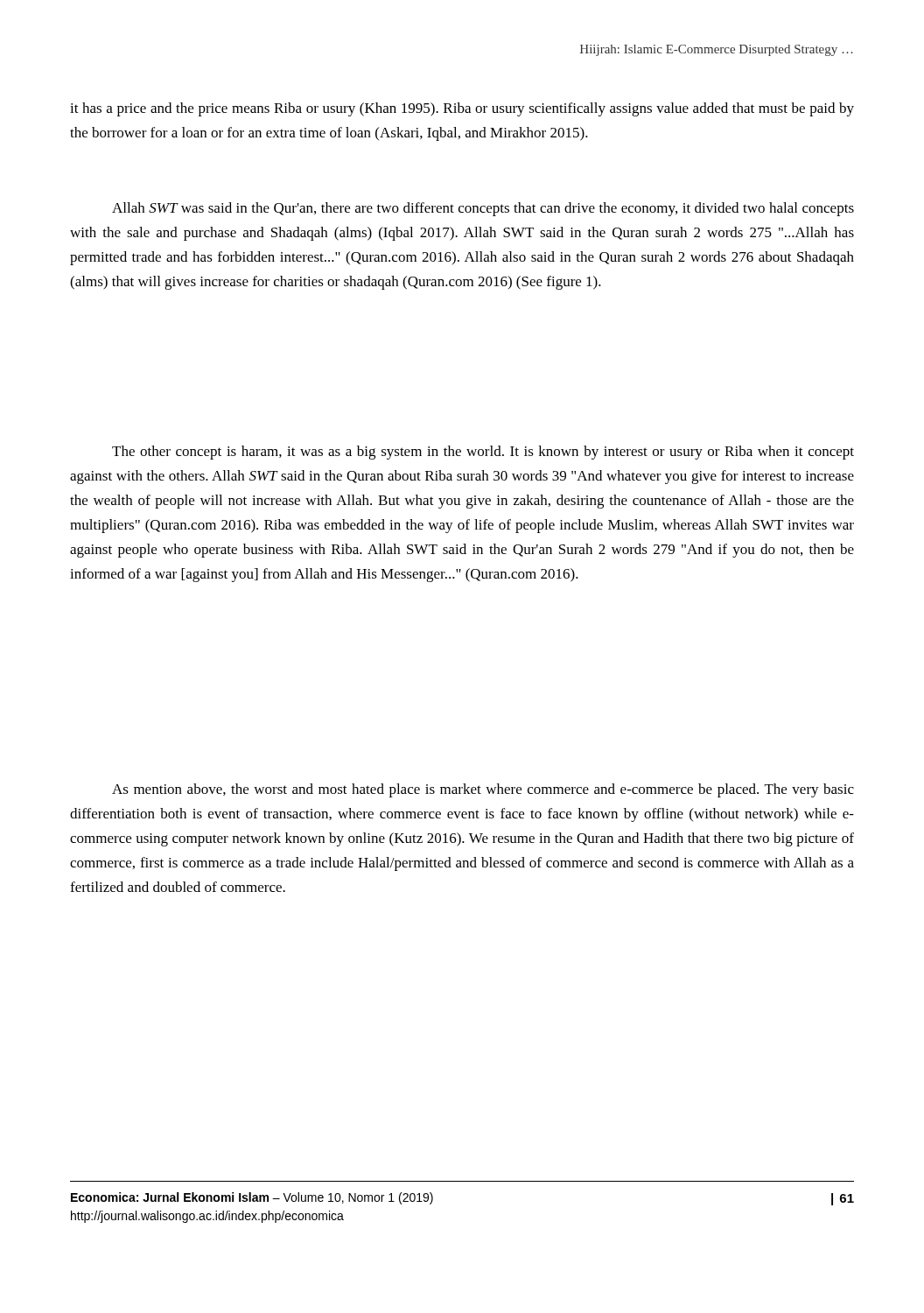Find the block on this page that starts "Allah SWT was said in the Qur'an, there"
The image size is (924, 1313).
point(462,245)
